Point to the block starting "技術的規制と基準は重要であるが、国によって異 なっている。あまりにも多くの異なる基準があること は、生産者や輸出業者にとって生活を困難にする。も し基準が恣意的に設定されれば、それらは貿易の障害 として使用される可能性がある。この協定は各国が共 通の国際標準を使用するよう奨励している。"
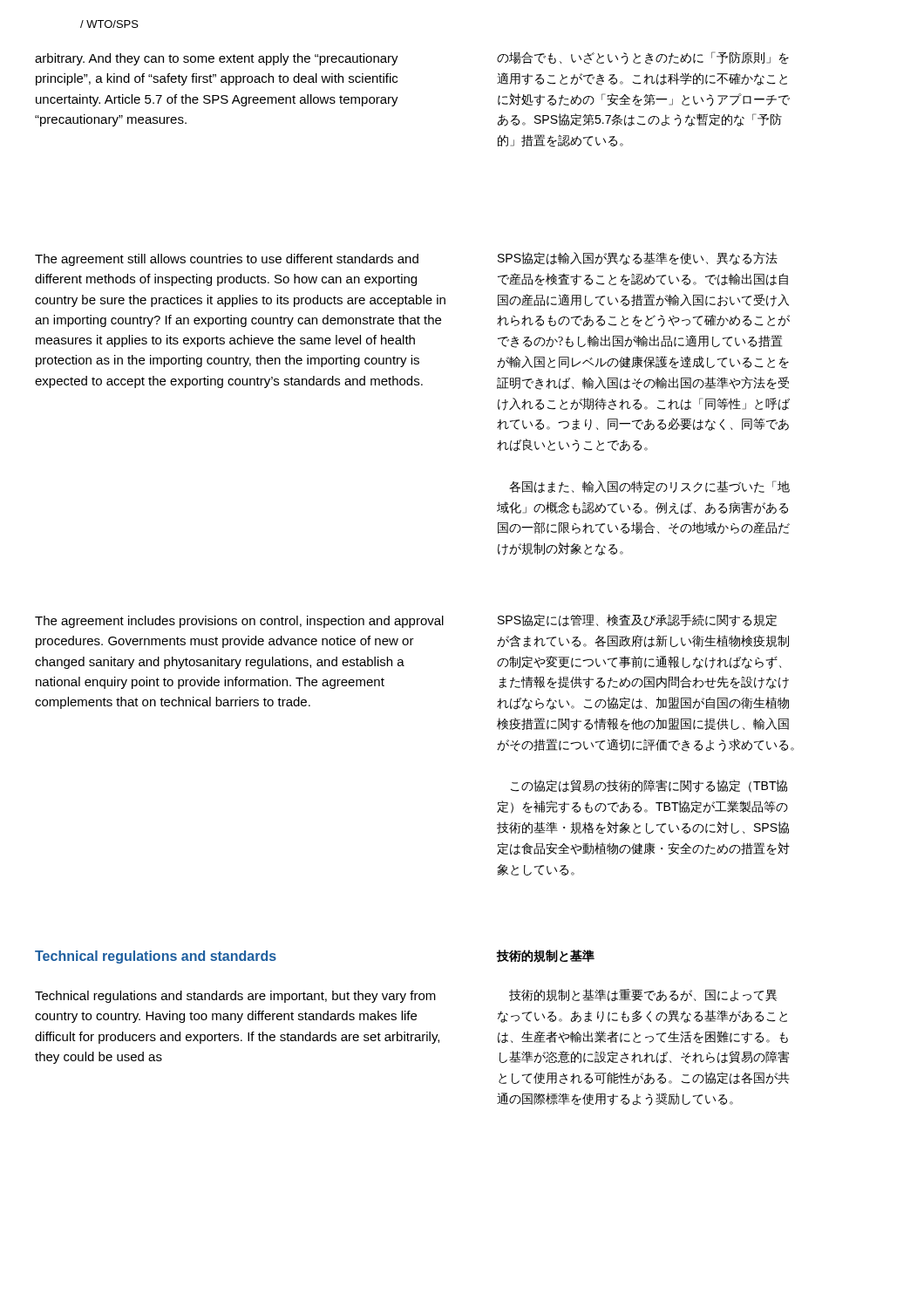 click(693, 1048)
